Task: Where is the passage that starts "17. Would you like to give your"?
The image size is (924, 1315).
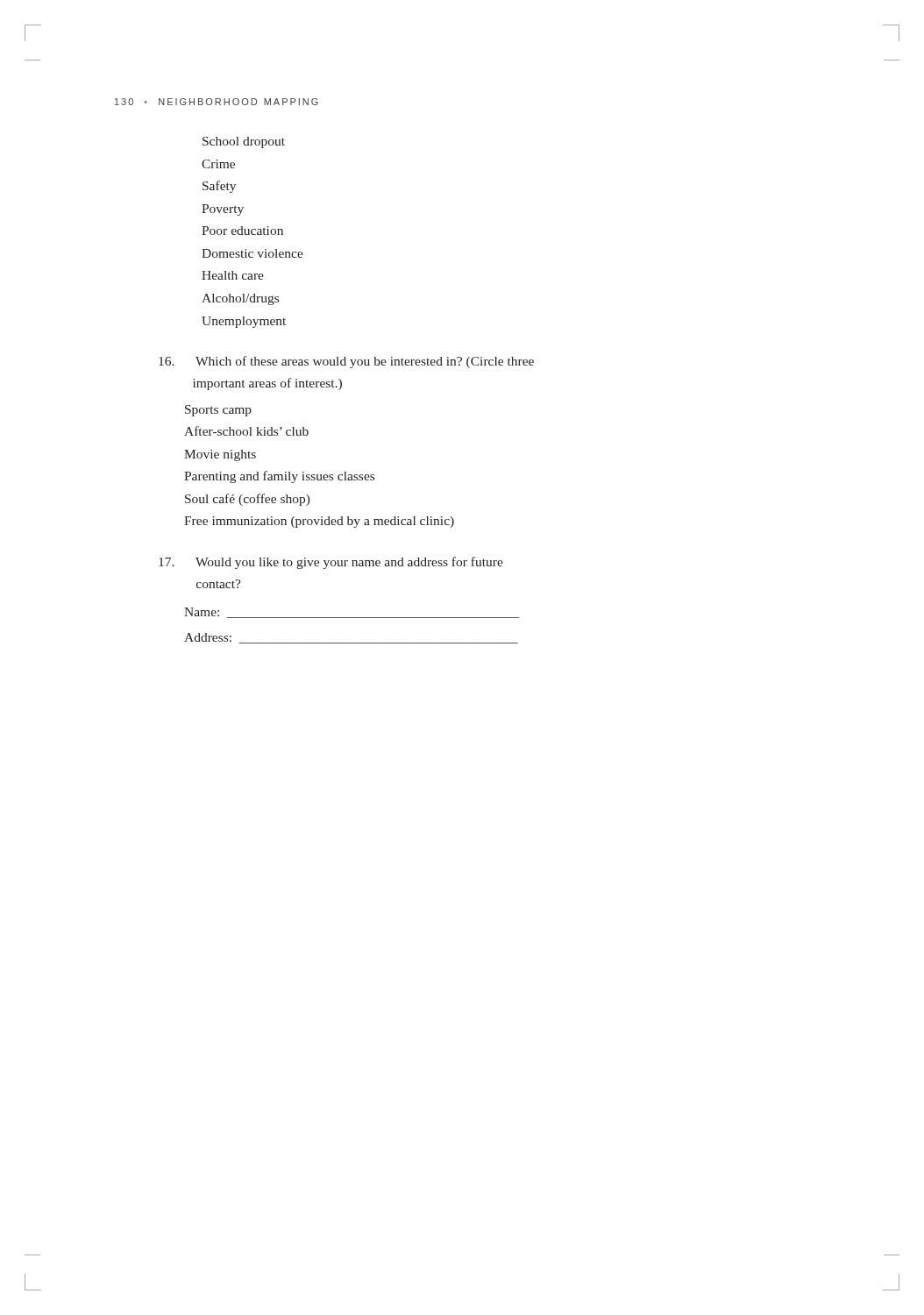Action: click(x=349, y=563)
